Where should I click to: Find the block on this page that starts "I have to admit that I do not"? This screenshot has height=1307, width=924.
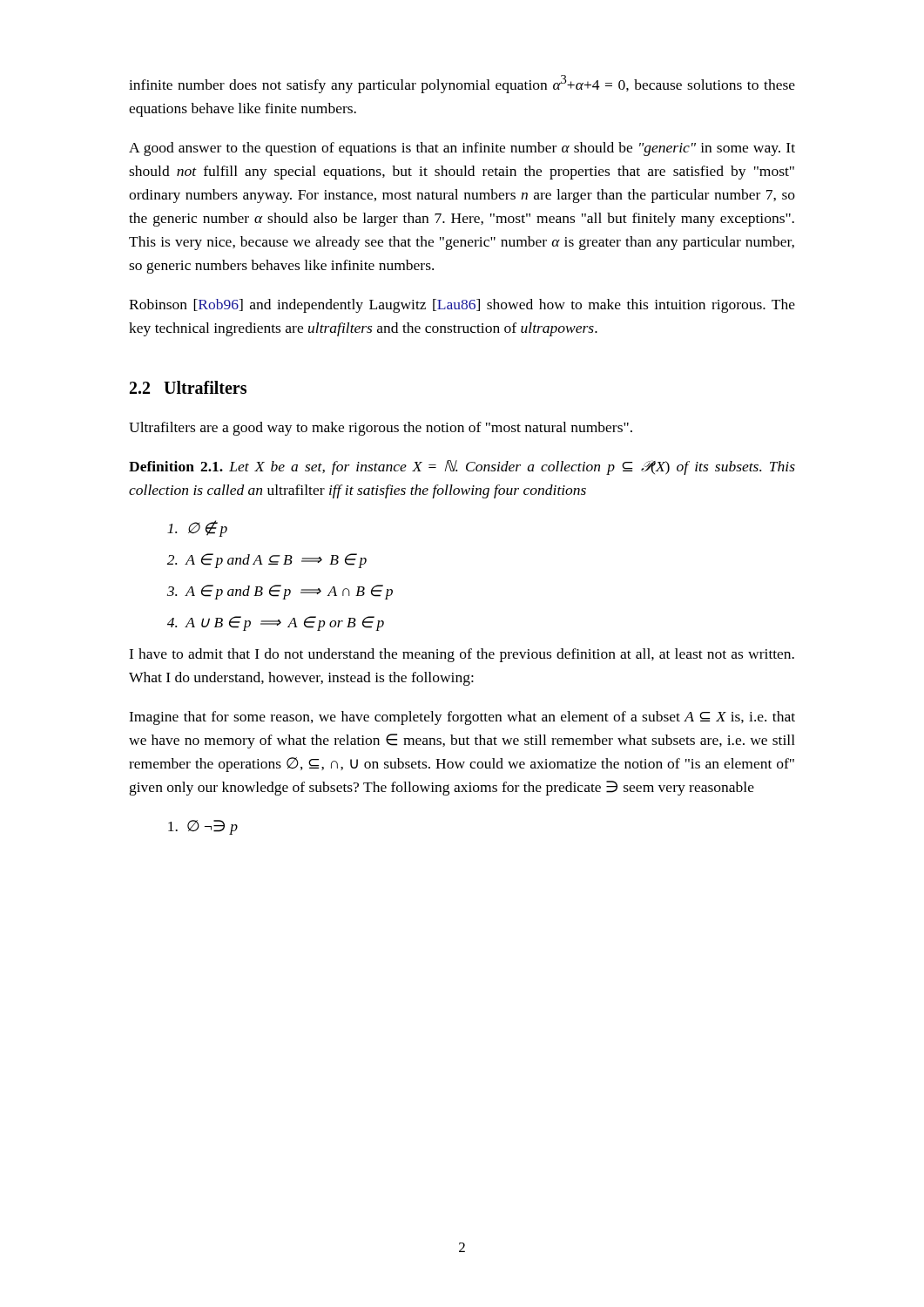click(x=462, y=666)
